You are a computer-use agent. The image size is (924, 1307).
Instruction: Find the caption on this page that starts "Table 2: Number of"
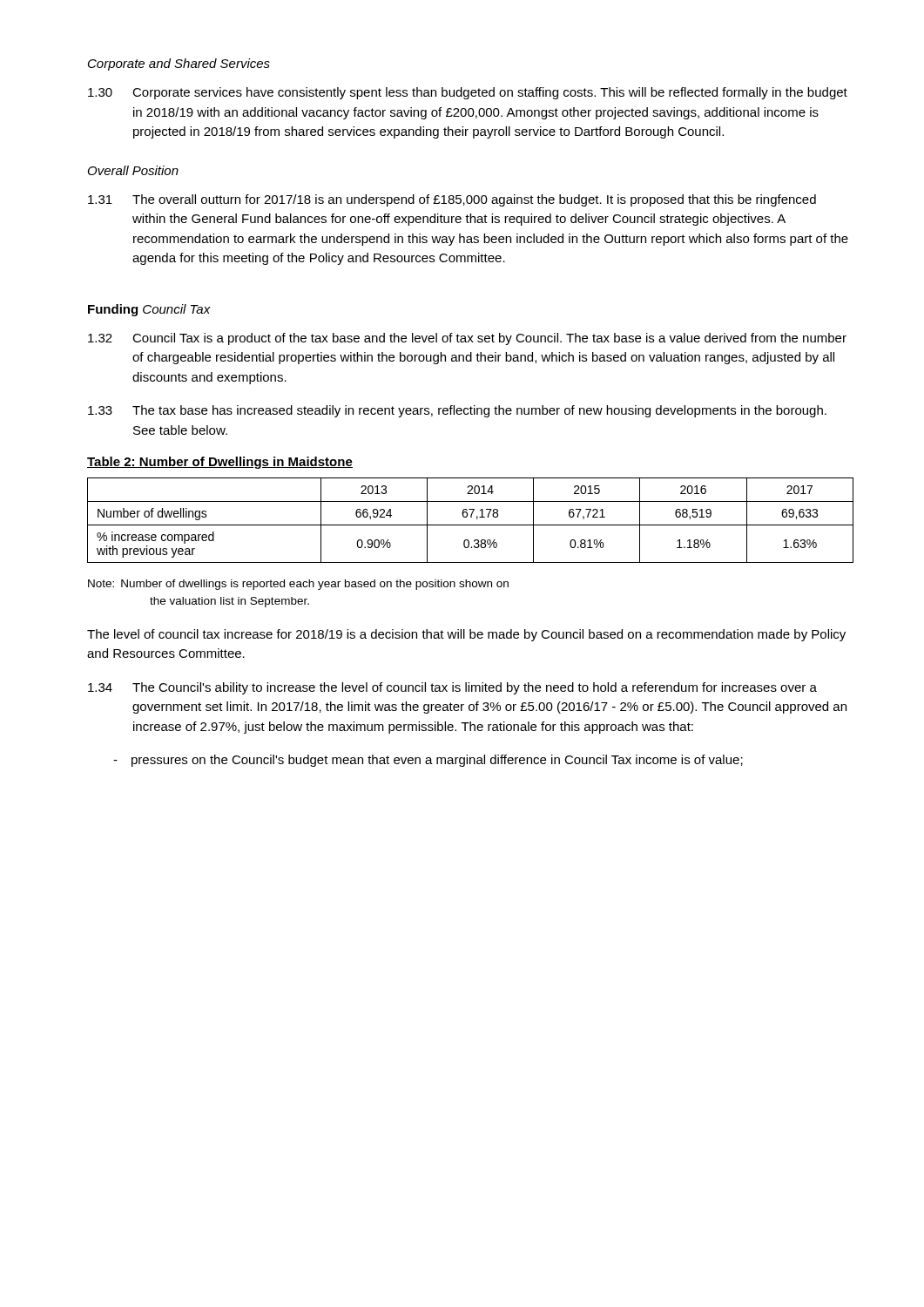(220, 461)
